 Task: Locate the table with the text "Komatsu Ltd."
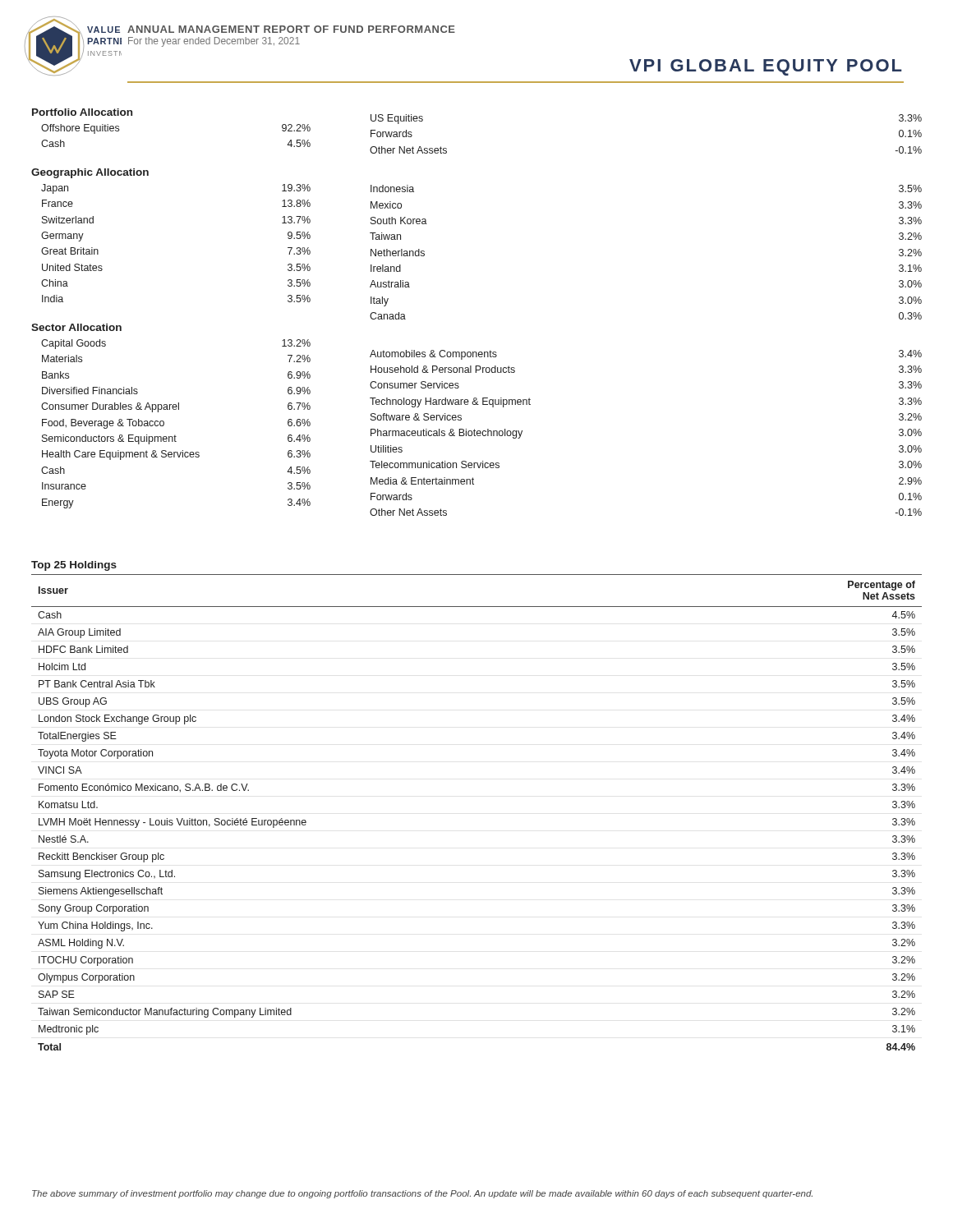(476, 815)
